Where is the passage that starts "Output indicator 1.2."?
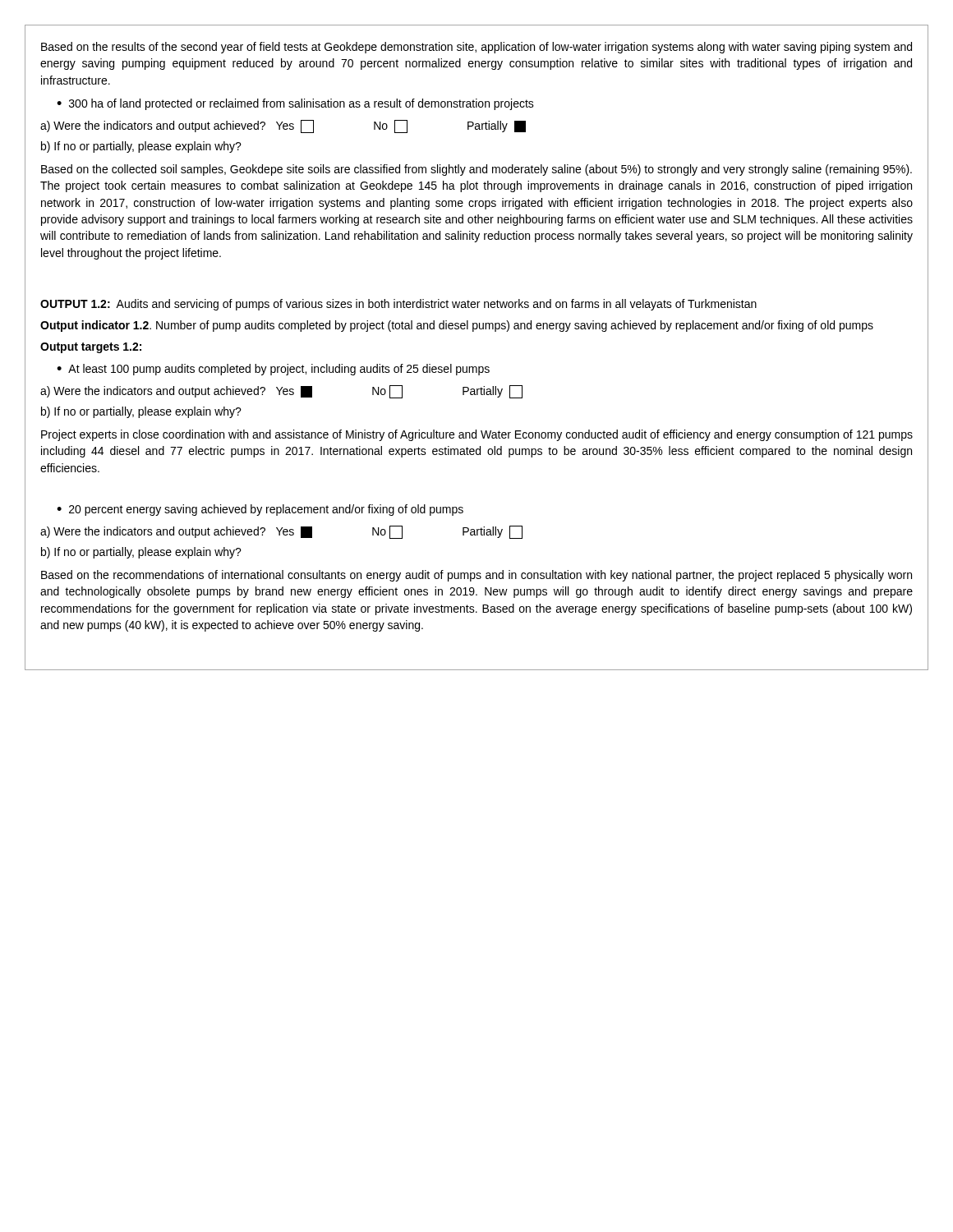Viewport: 953px width, 1232px height. pos(457,325)
